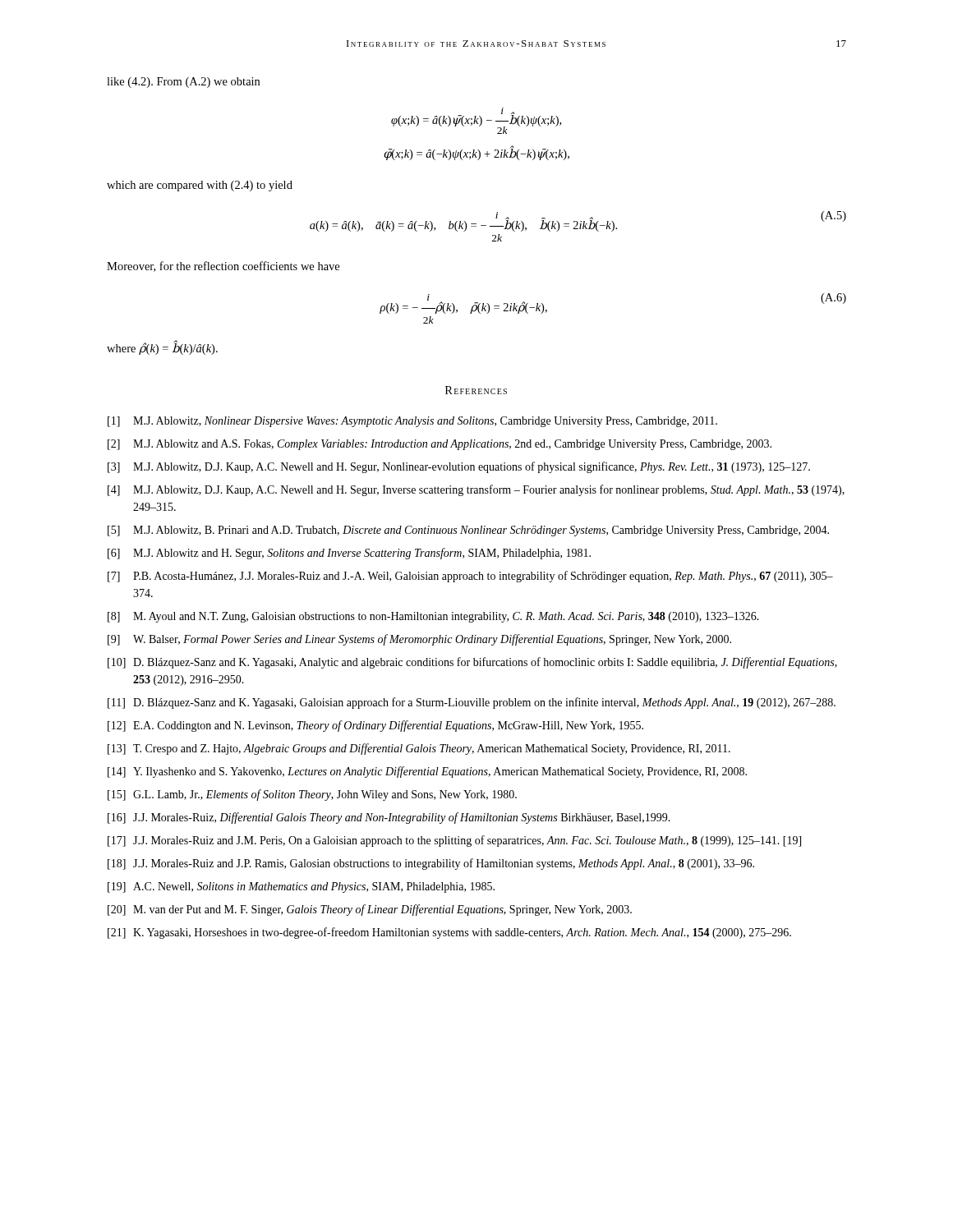Viewport: 953px width, 1232px height.
Task: Locate the text block containing "Moreover, for the reflection coefficients"
Action: coord(223,266)
